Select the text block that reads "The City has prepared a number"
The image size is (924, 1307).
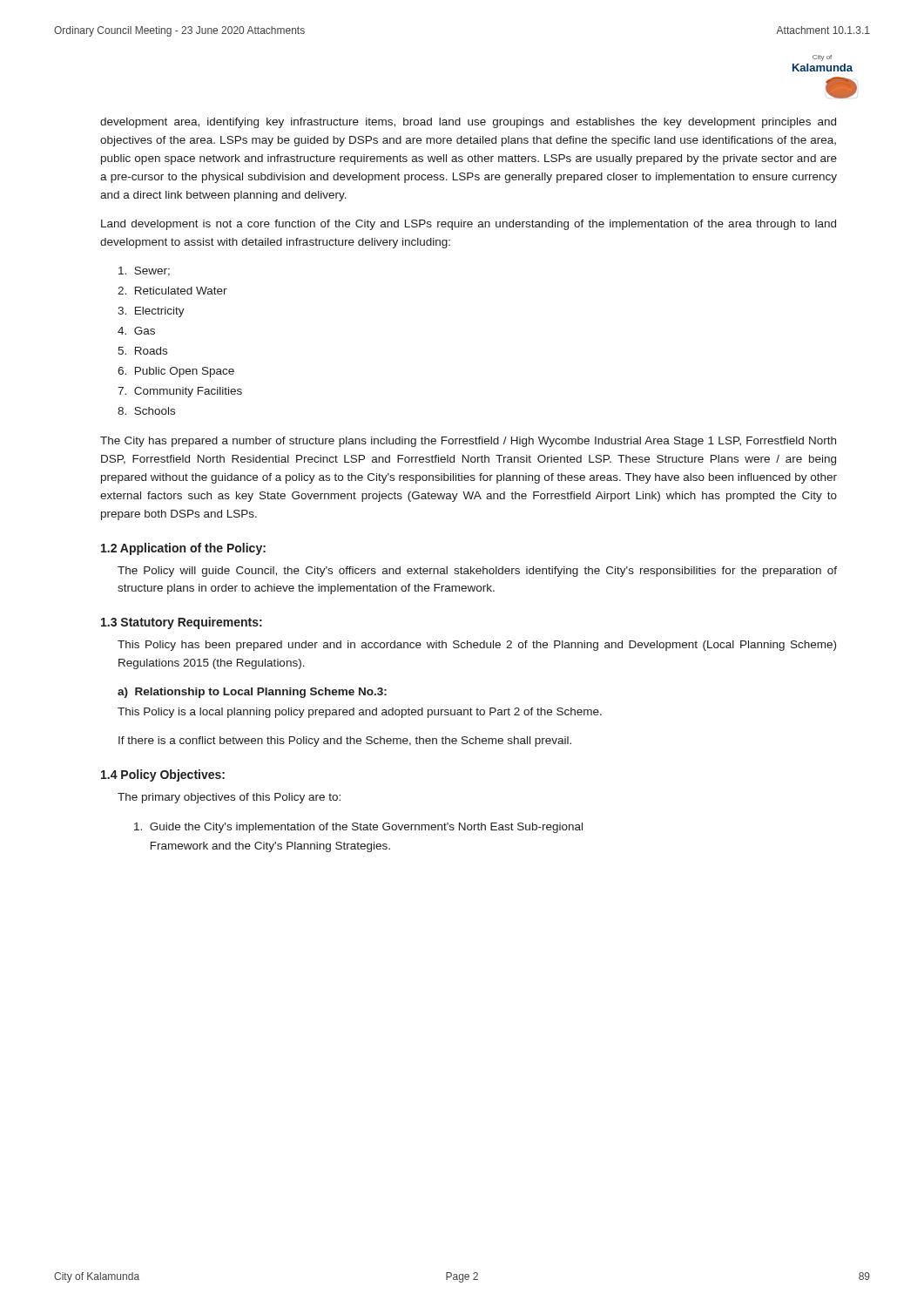(469, 477)
